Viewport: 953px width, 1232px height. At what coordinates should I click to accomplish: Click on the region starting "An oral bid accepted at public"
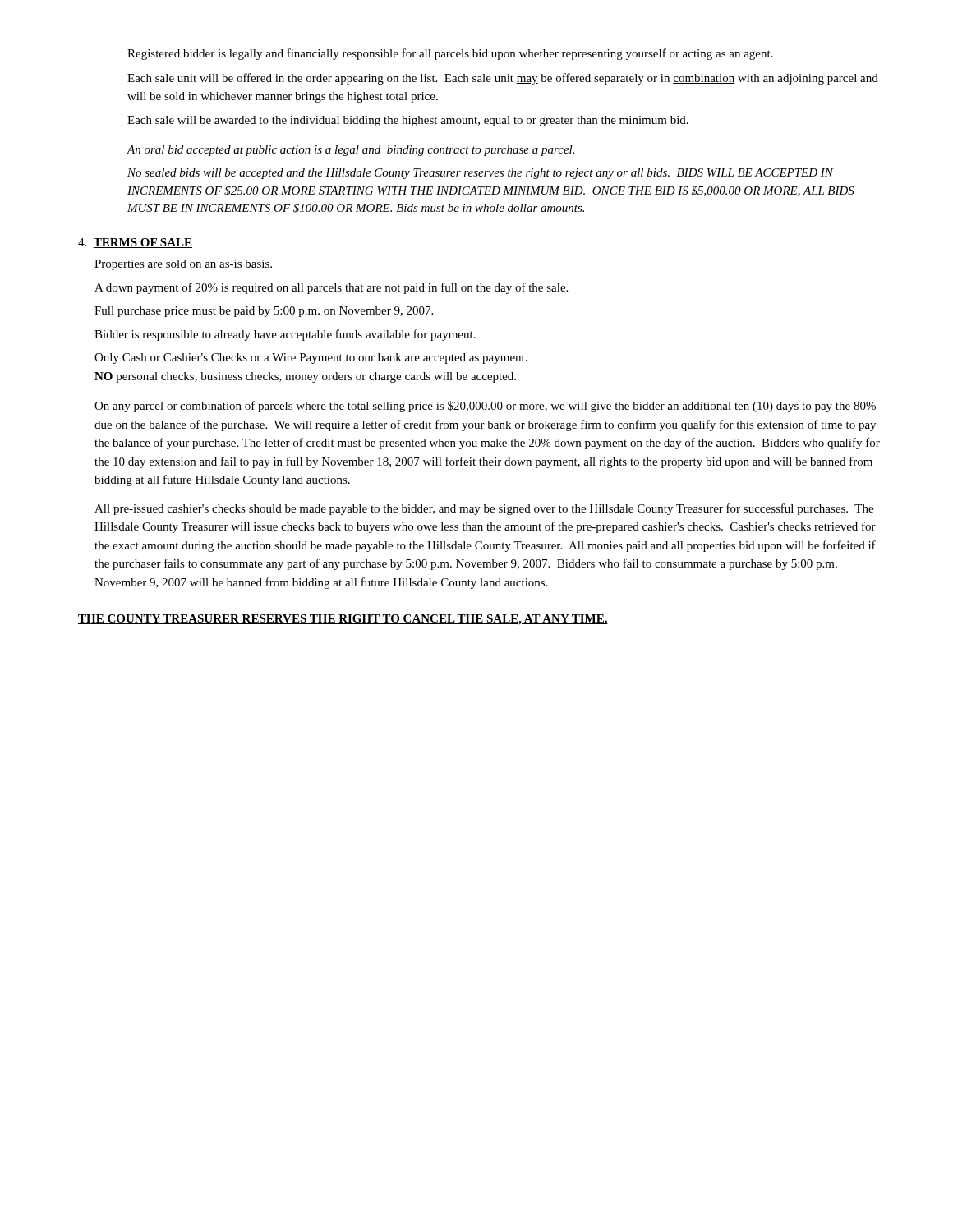point(351,150)
